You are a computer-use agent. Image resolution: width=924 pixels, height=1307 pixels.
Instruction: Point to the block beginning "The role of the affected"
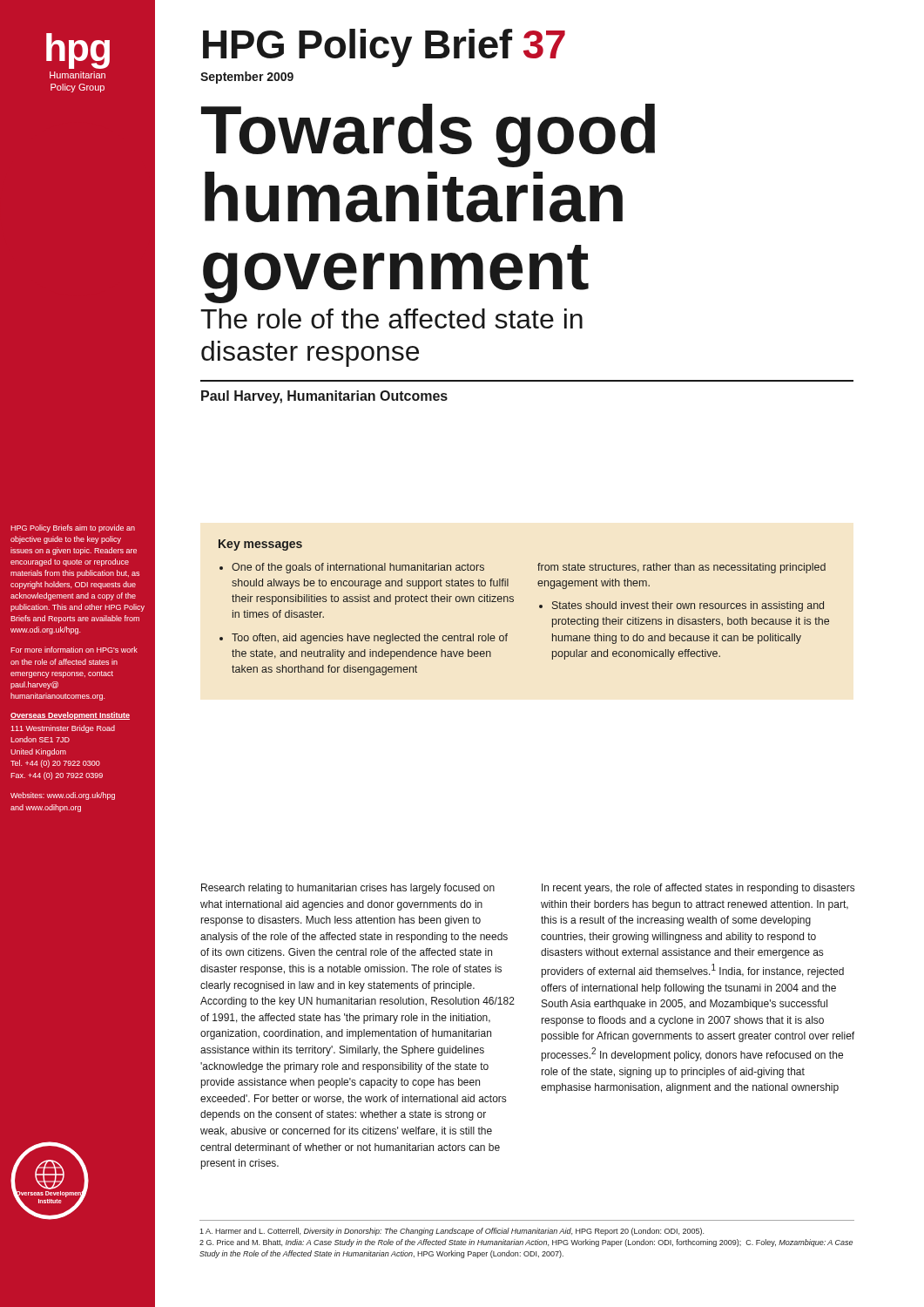pos(392,335)
